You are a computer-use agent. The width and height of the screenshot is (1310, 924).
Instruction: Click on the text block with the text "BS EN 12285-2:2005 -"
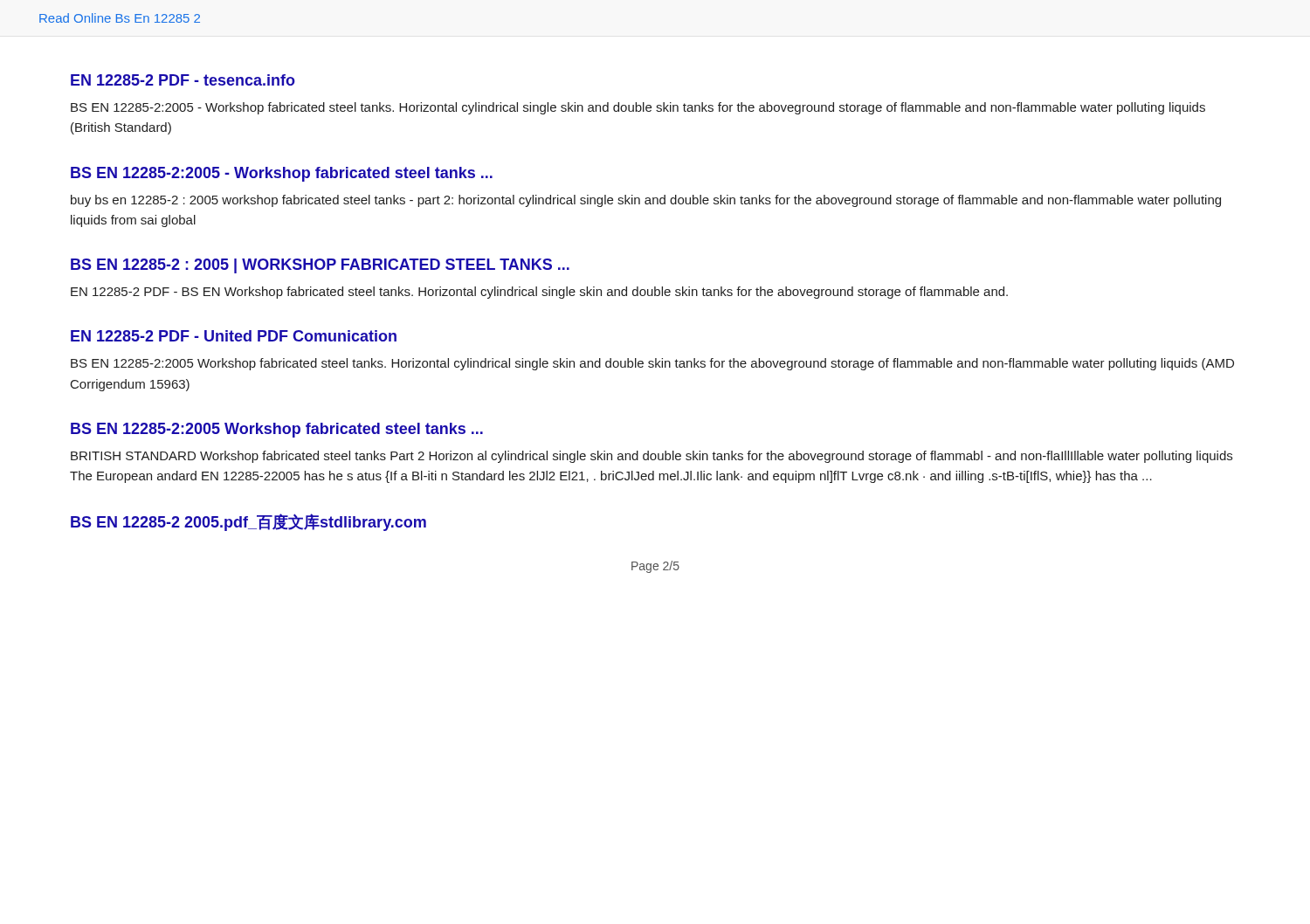638,117
